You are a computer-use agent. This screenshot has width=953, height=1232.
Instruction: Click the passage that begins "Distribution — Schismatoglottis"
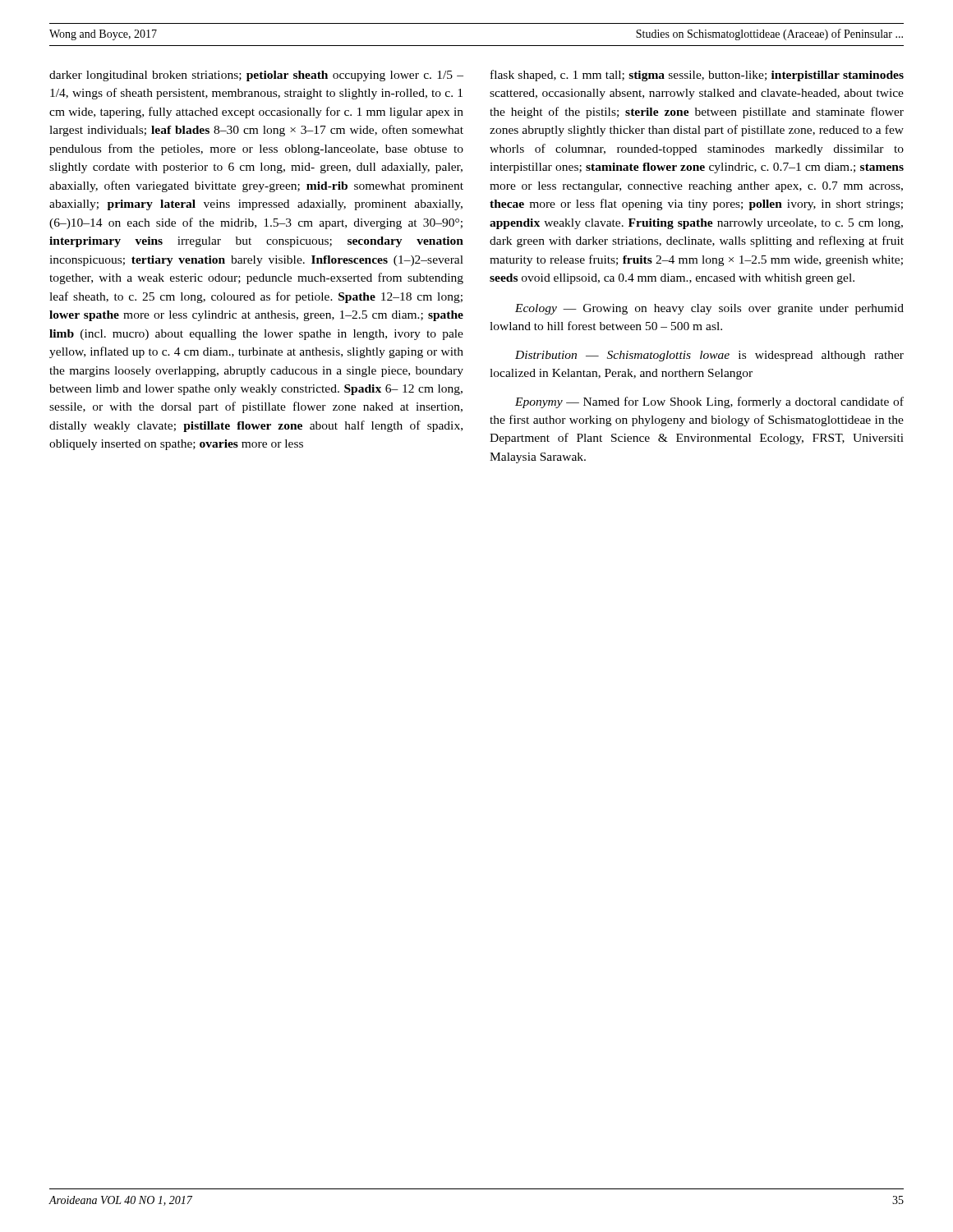[x=697, y=364]
